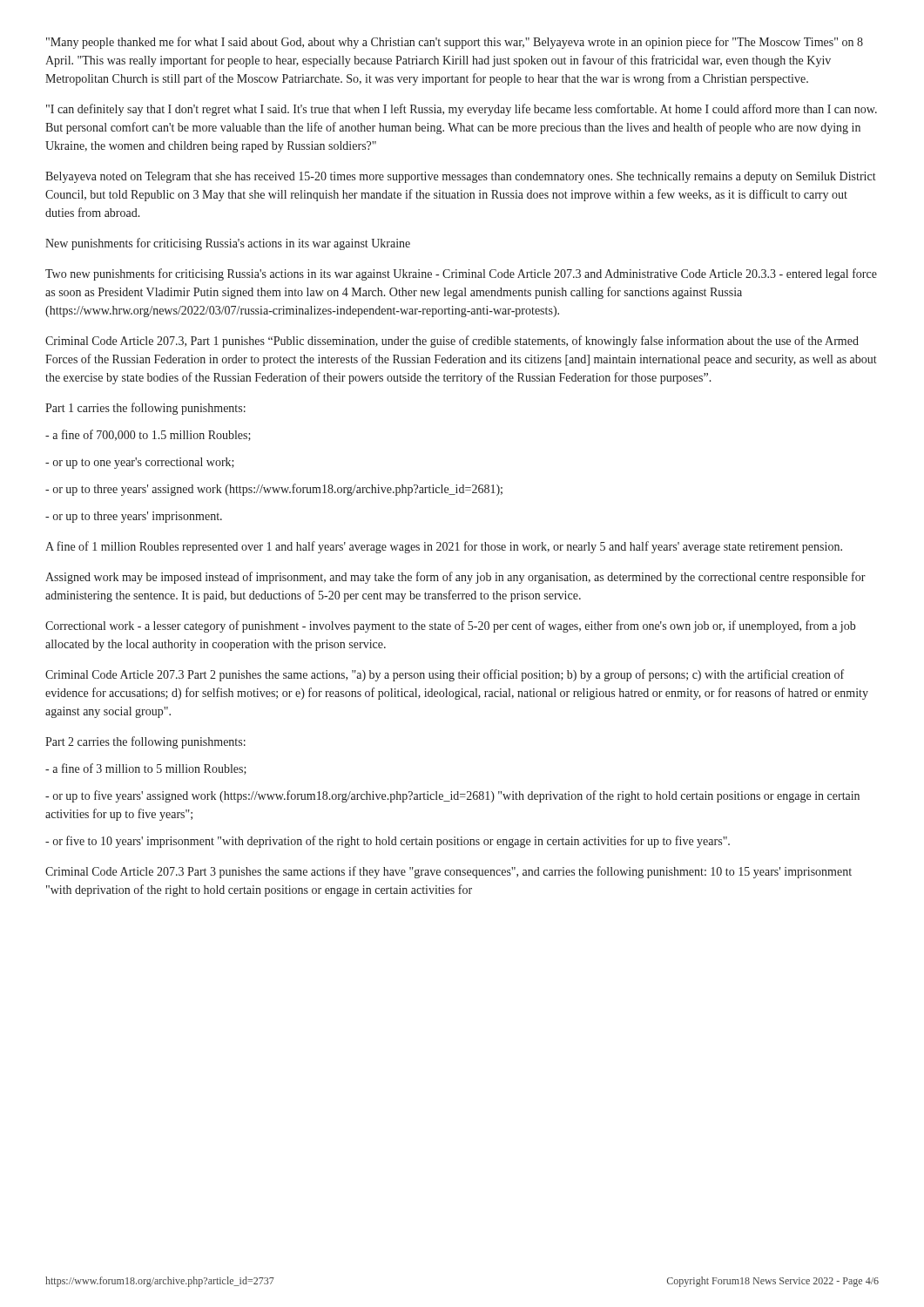Select the text block containing "Criminal Code Article 207.3 Part 2 punishes"
The width and height of the screenshot is (924, 1307).
457,693
